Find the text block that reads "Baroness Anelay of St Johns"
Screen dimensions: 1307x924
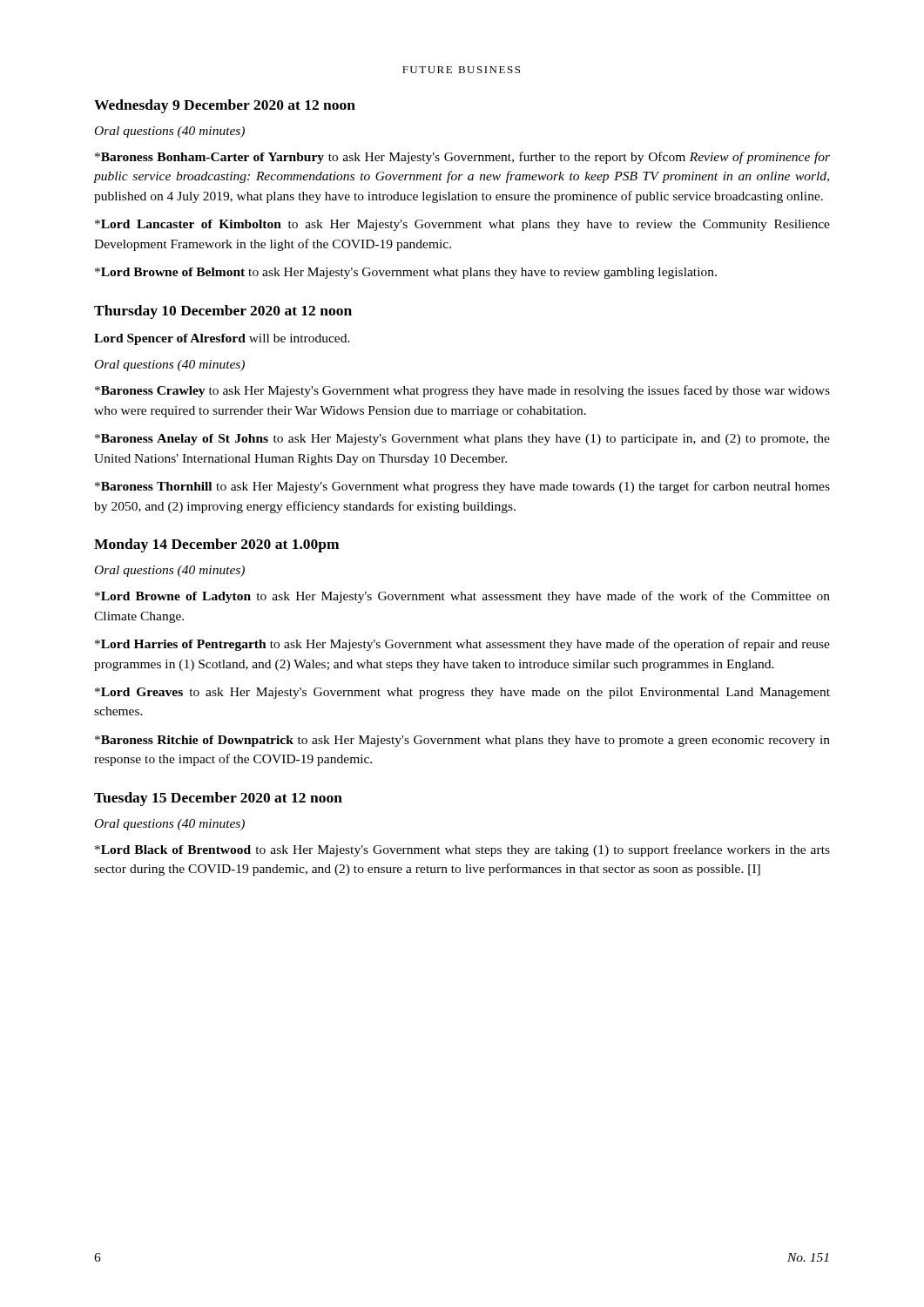[462, 448]
